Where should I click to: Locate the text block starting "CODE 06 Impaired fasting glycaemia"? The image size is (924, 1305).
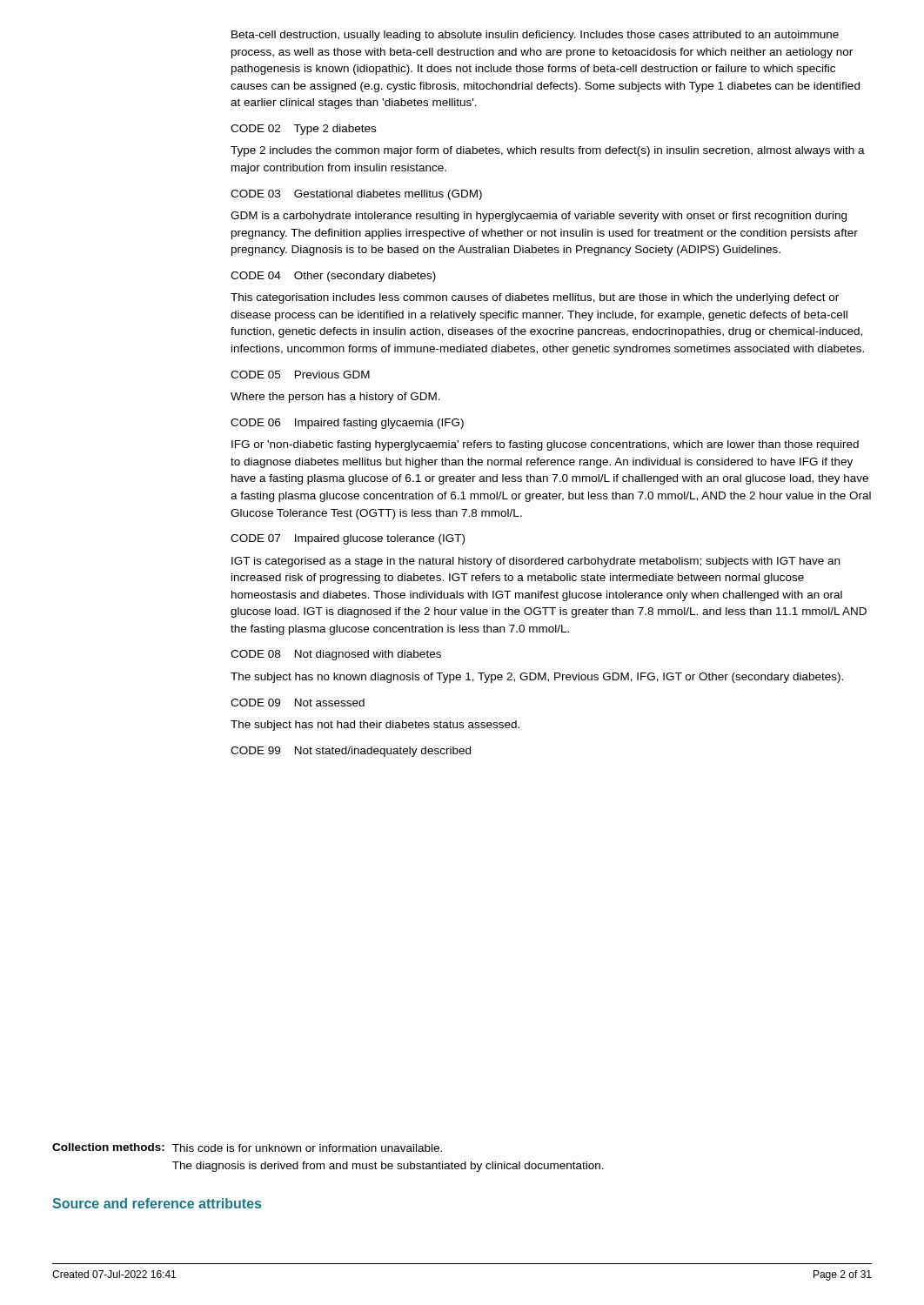click(347, 422)
